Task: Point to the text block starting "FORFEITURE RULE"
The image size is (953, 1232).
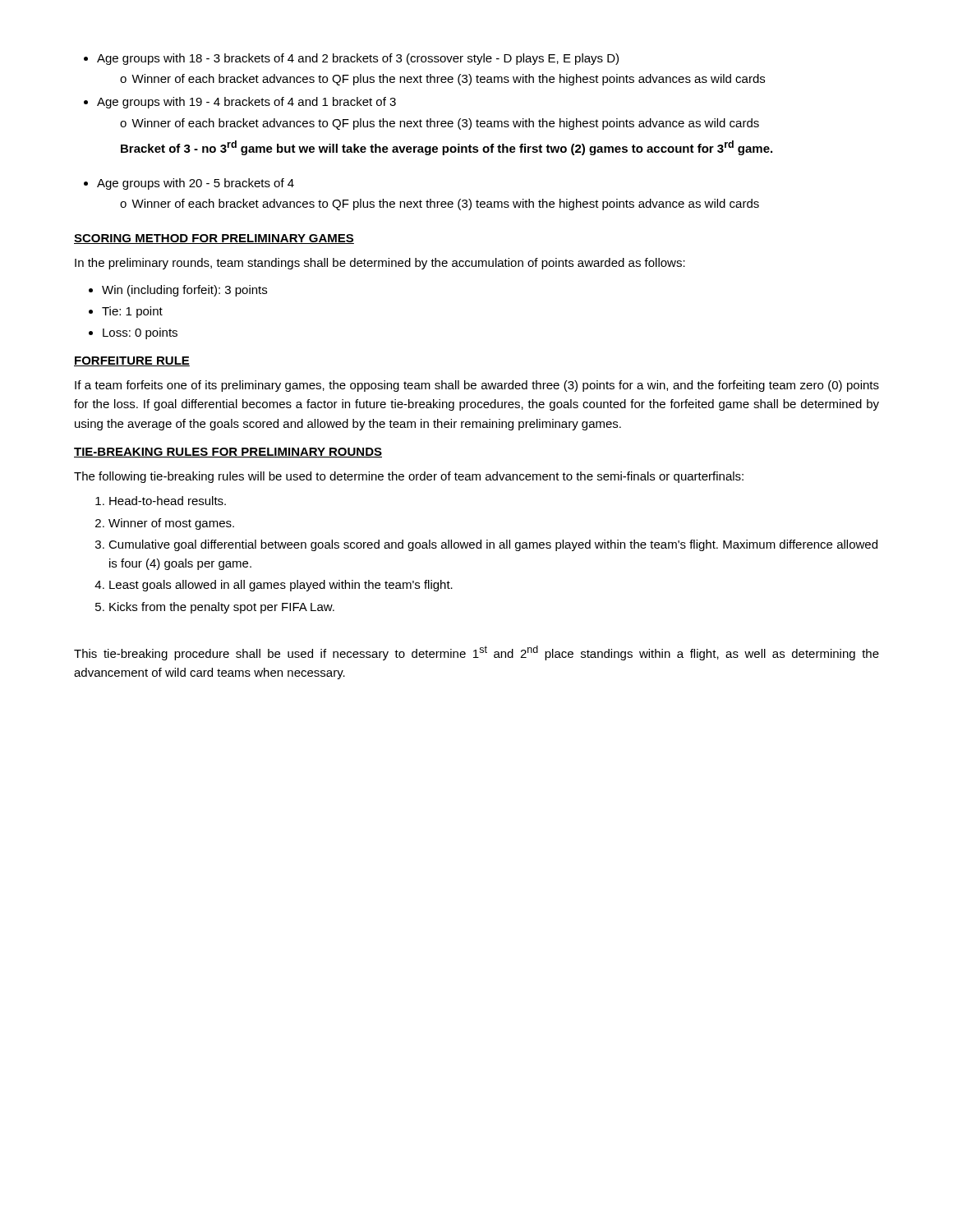Action: click(132, 360)
